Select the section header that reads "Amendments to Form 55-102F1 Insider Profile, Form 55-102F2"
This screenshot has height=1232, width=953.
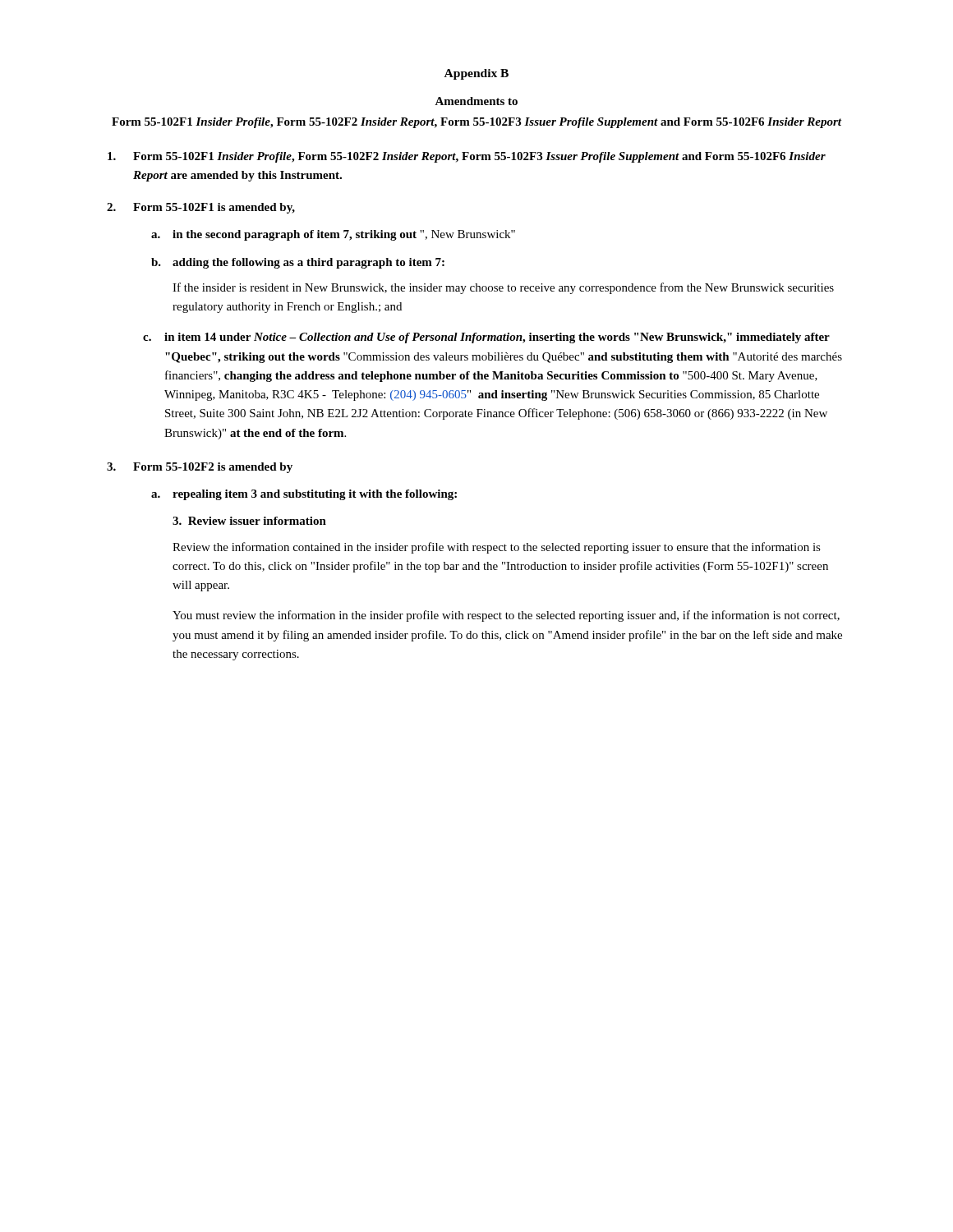click(x=476, y=112)
